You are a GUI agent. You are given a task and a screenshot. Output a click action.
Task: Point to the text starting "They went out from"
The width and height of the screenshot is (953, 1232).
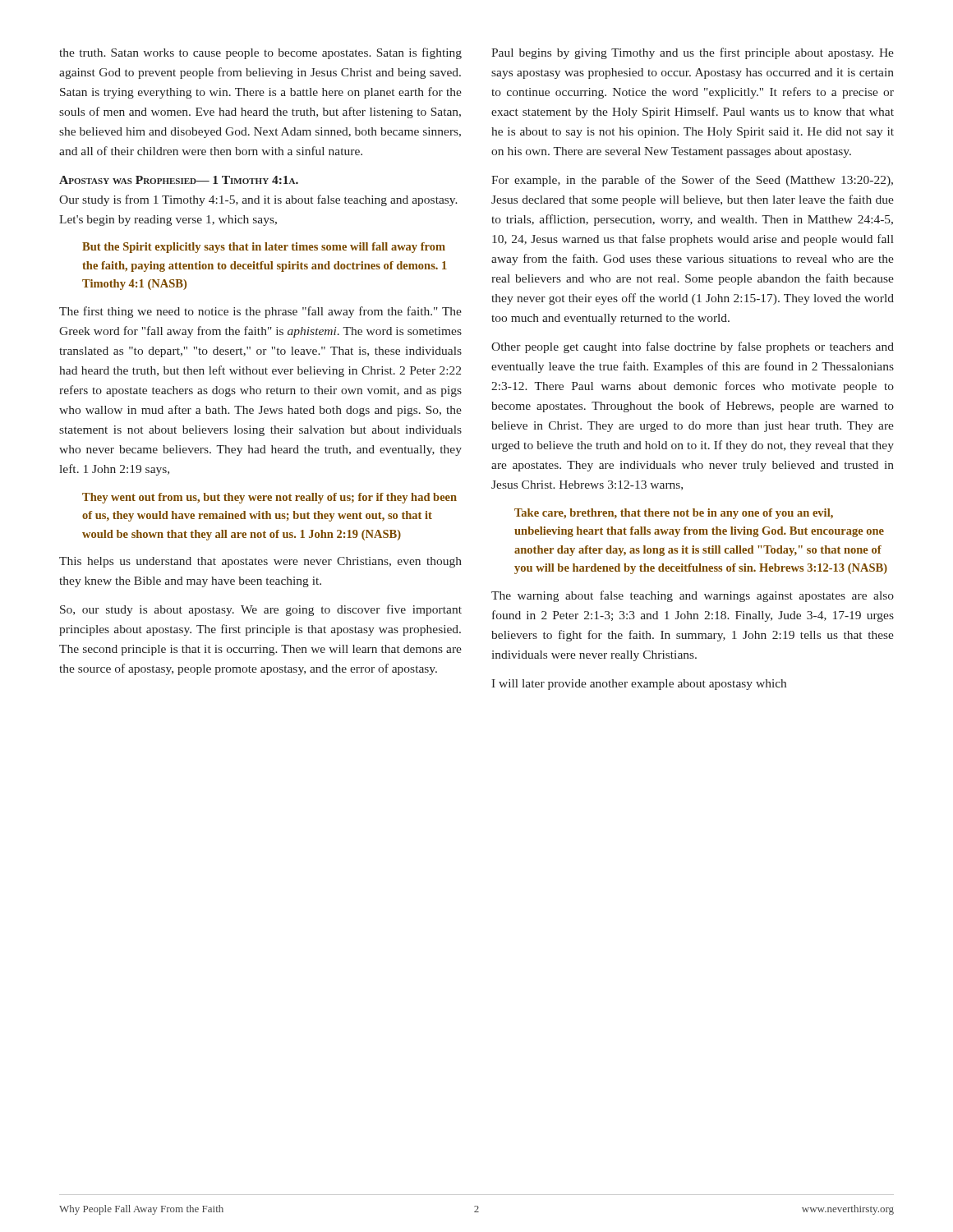coord(272,515)
